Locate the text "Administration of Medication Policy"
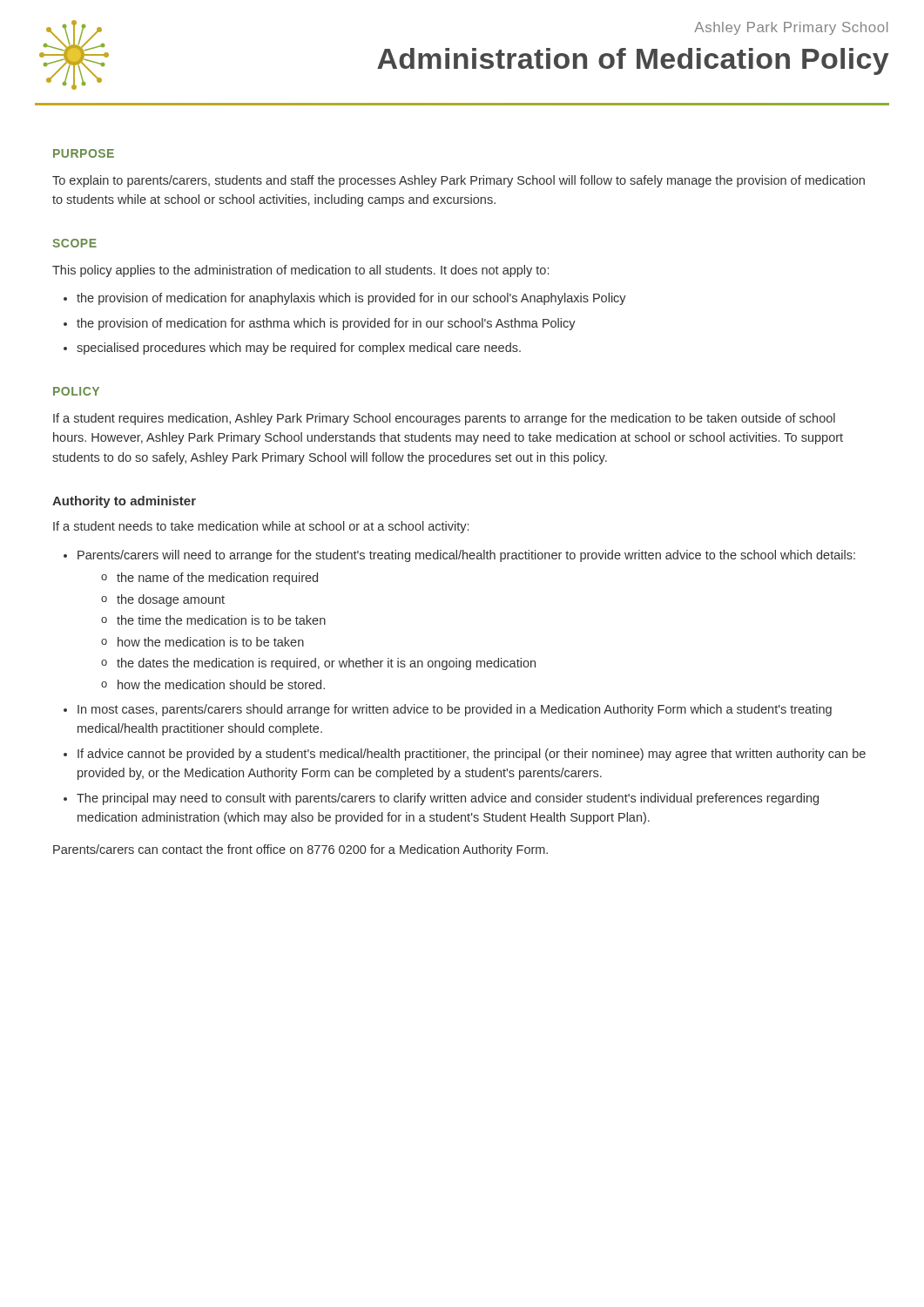924x1307 pixels. click(633, 58)
